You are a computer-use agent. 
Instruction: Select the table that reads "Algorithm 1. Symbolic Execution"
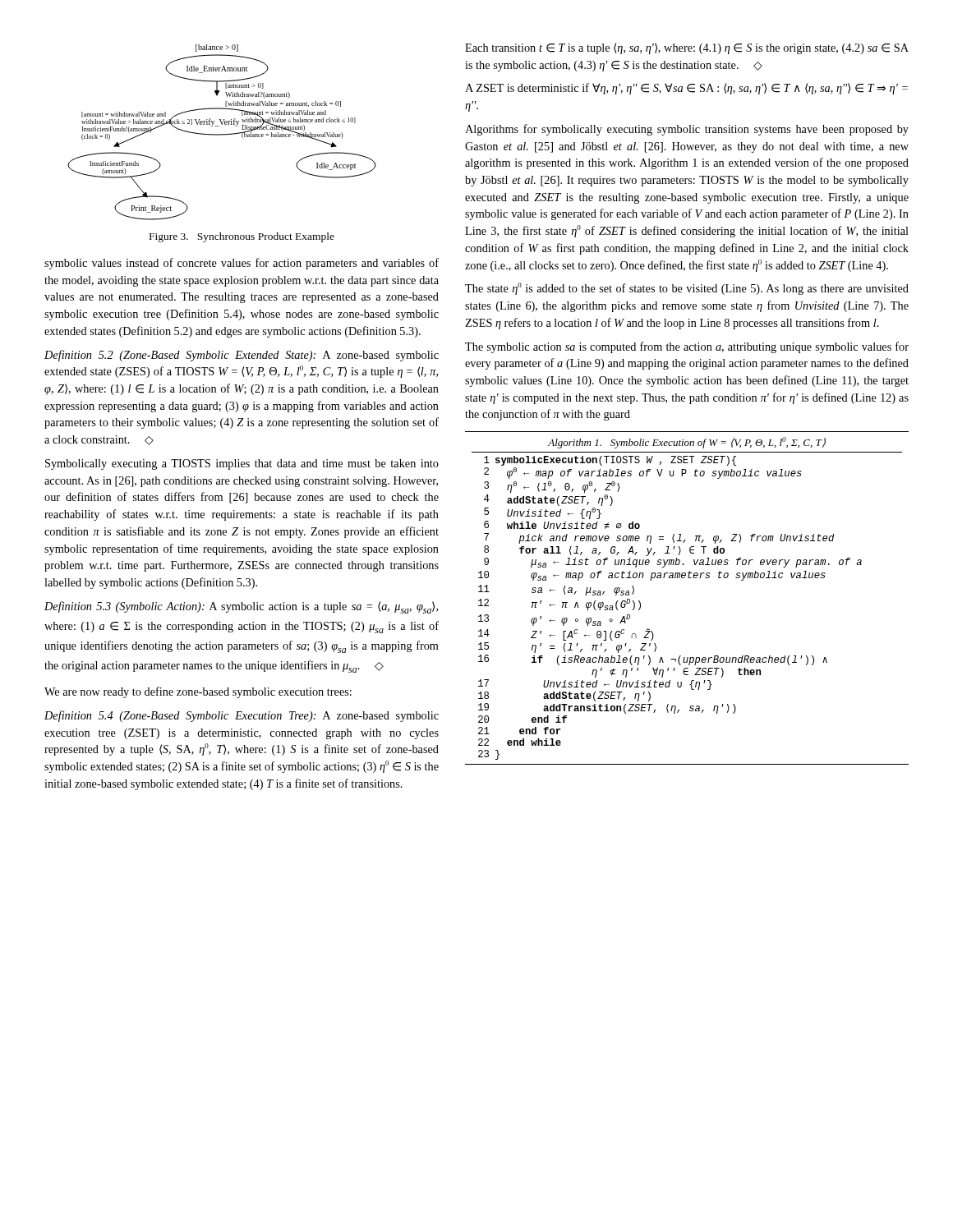pos(687,598)
